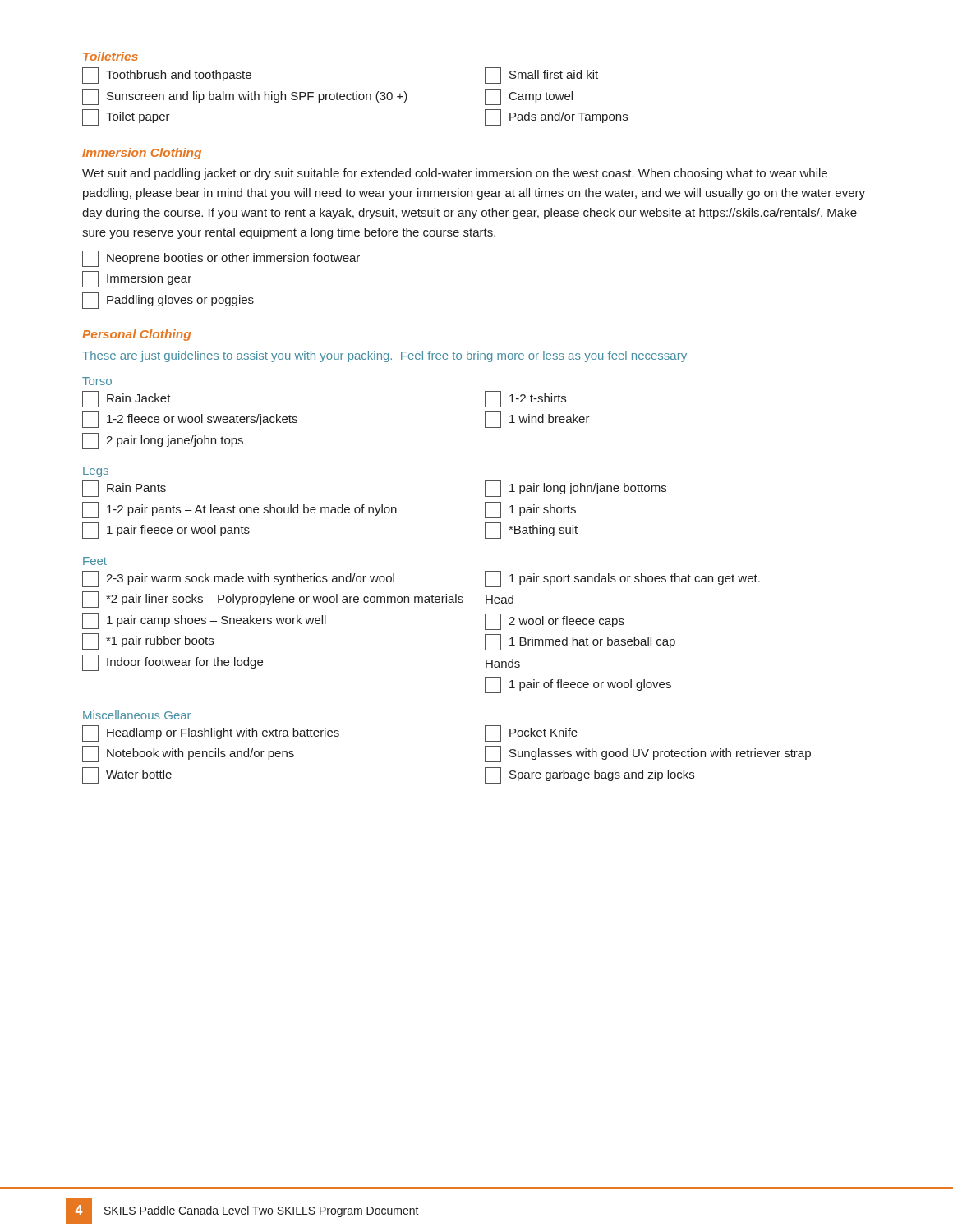Click on the list item that reads "1-2 t-shirts"
This screenshot has width=953, height=1232.
(525, 399)
